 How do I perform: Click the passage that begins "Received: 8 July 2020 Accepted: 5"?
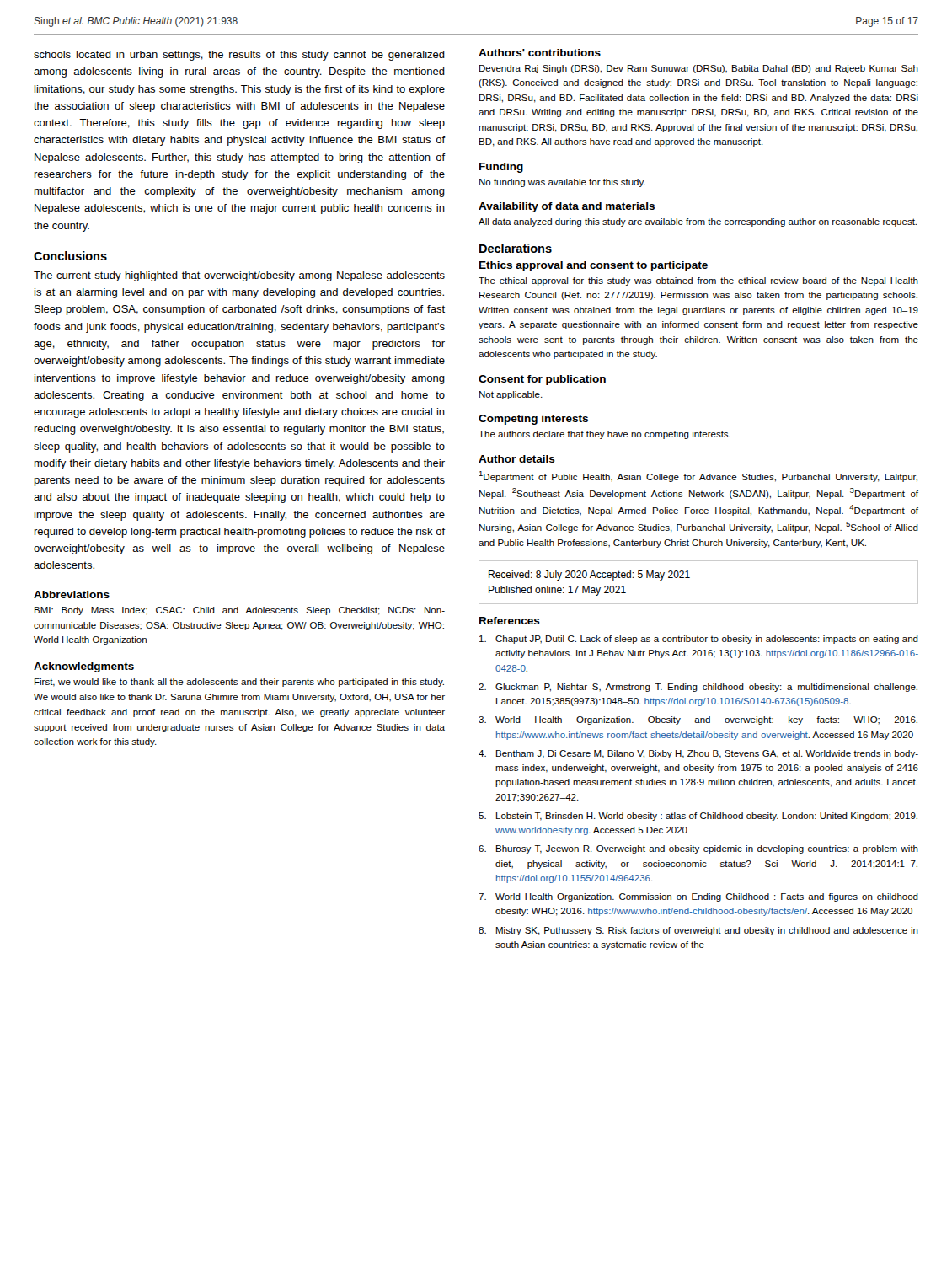[589, 582]
